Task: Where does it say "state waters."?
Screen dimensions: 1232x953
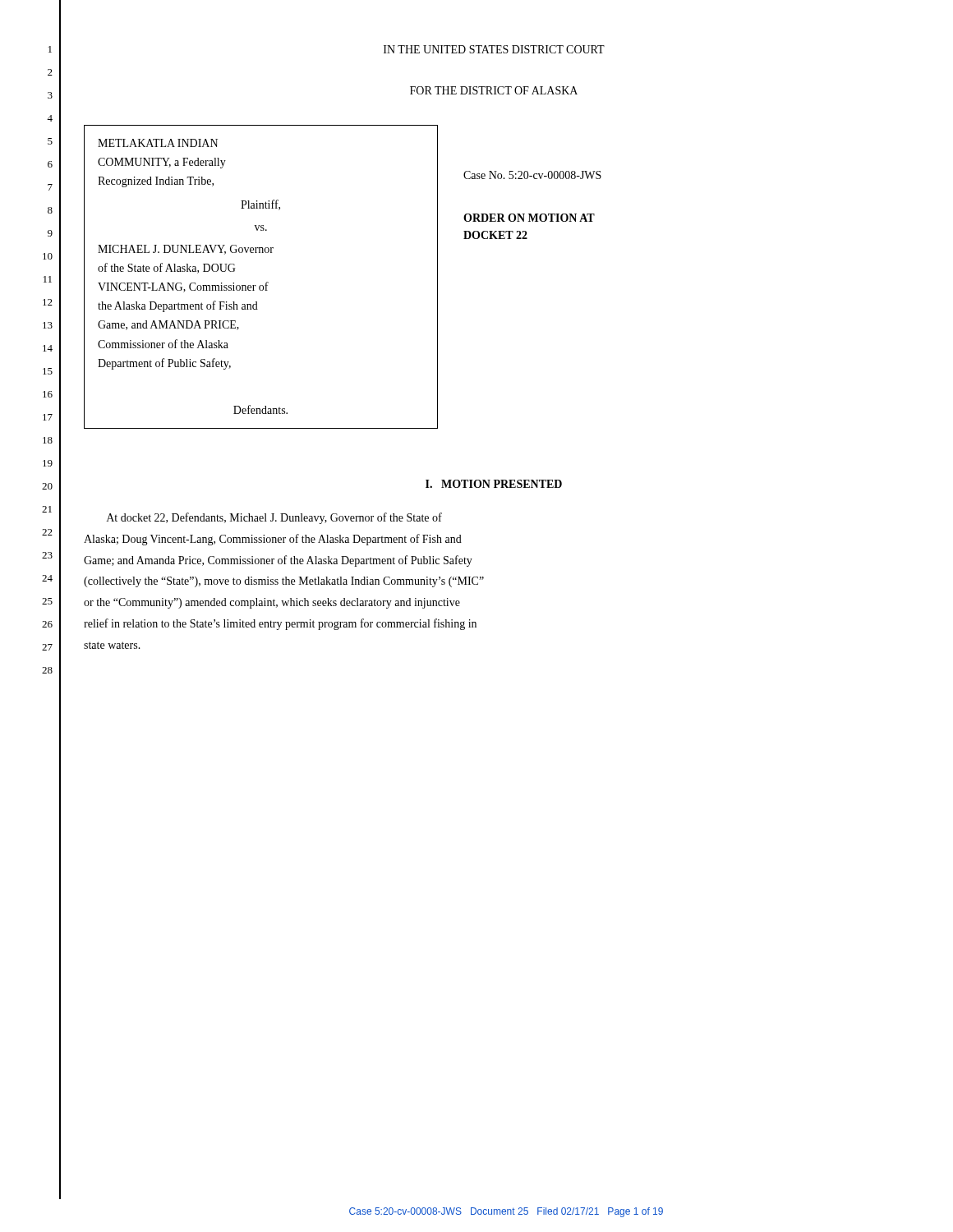Action: tap(112, 645)
